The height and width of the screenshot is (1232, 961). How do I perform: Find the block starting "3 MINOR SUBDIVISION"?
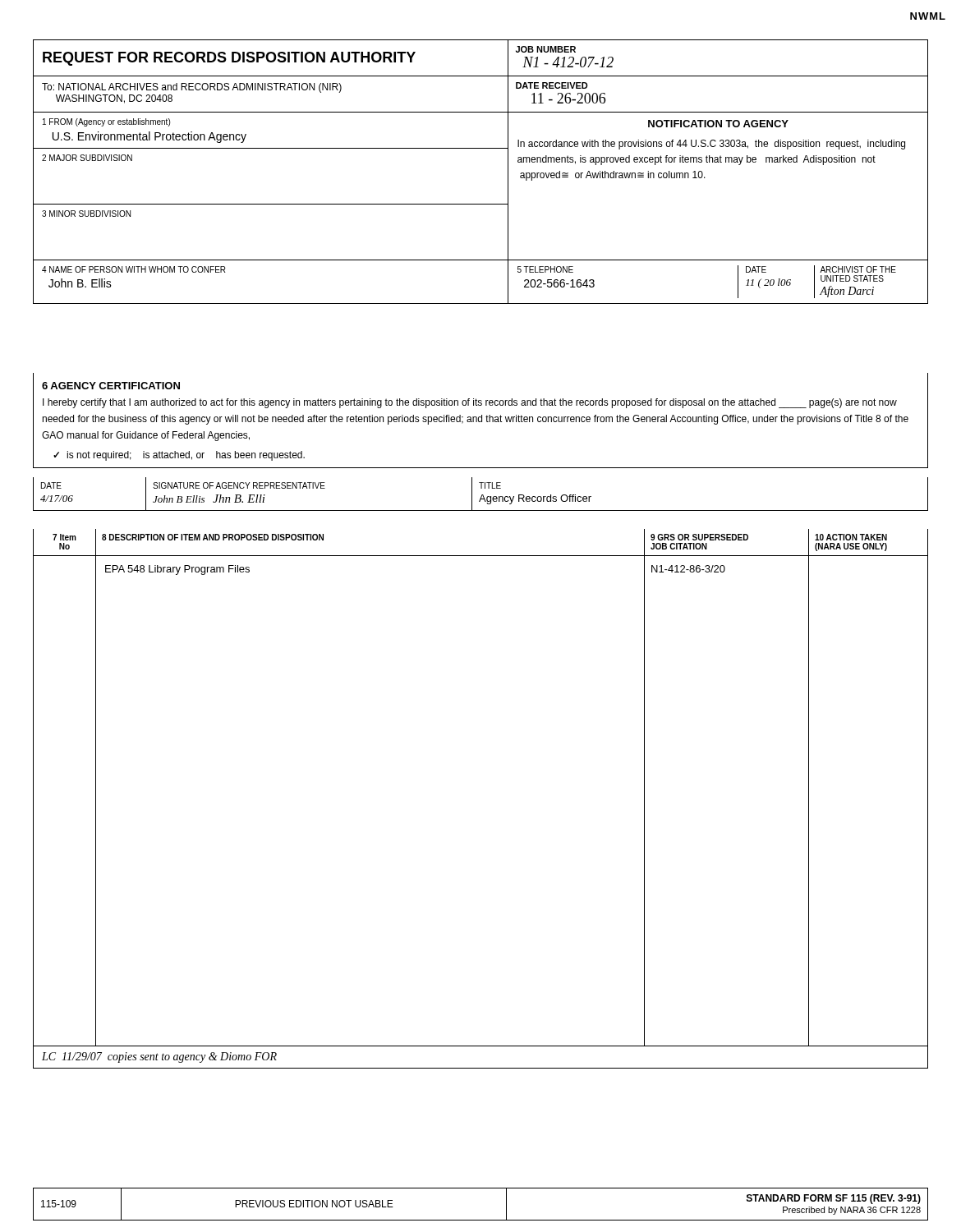pyautogui.click(x=87, y=214)
